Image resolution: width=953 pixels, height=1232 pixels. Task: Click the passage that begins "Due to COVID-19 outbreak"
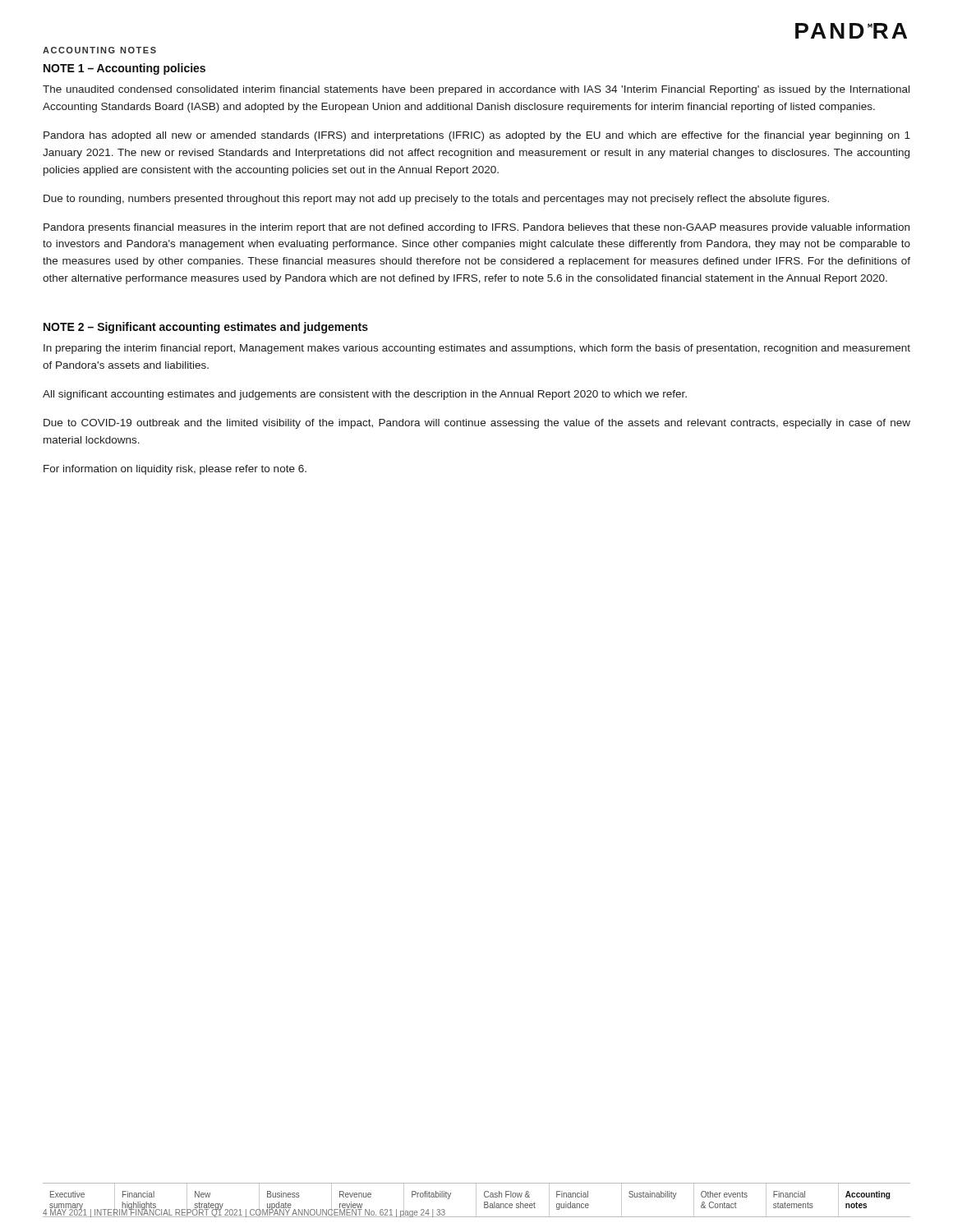coord(476,431)
